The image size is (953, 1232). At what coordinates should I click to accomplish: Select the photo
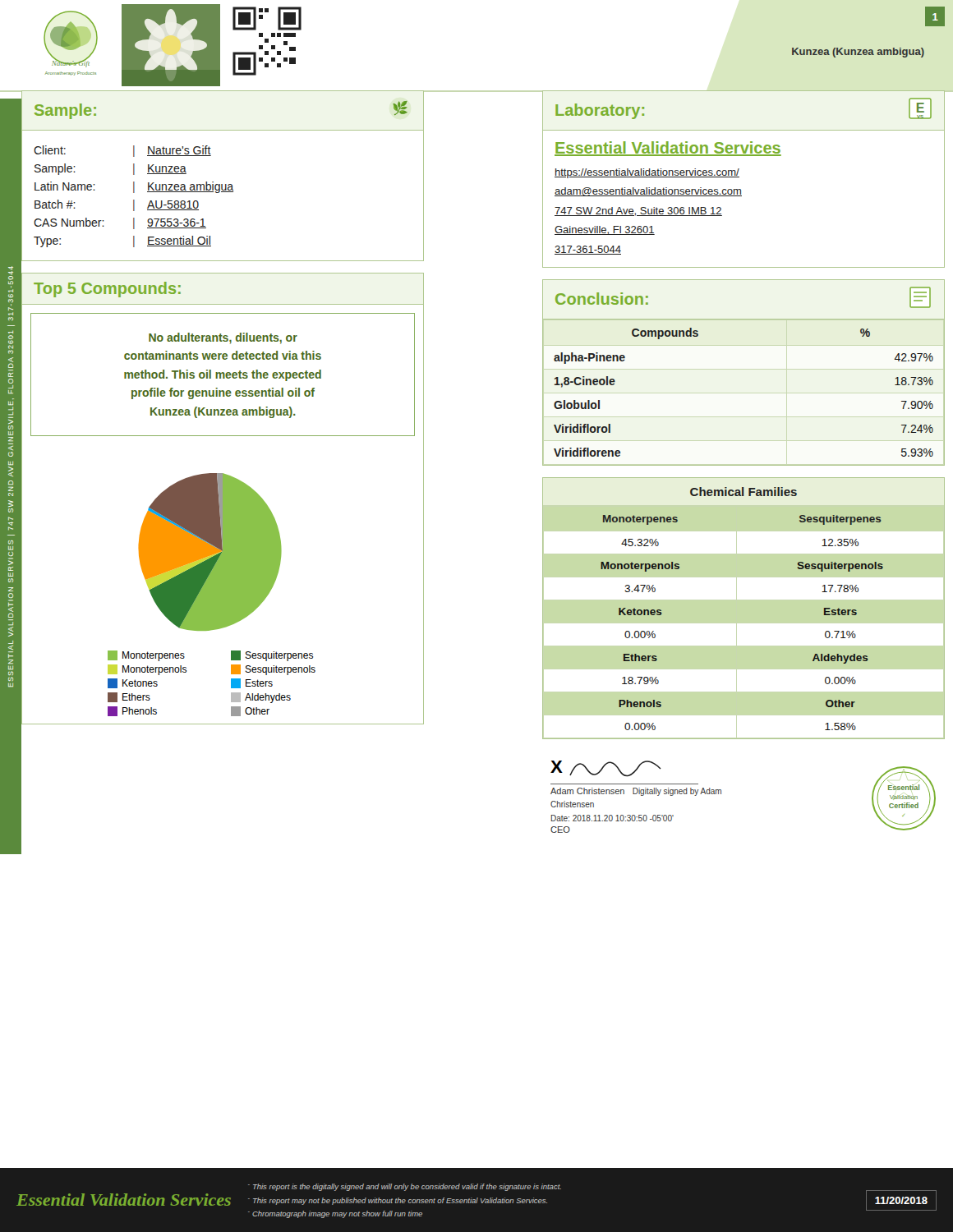pyautogui.click(x=171, y=45)
